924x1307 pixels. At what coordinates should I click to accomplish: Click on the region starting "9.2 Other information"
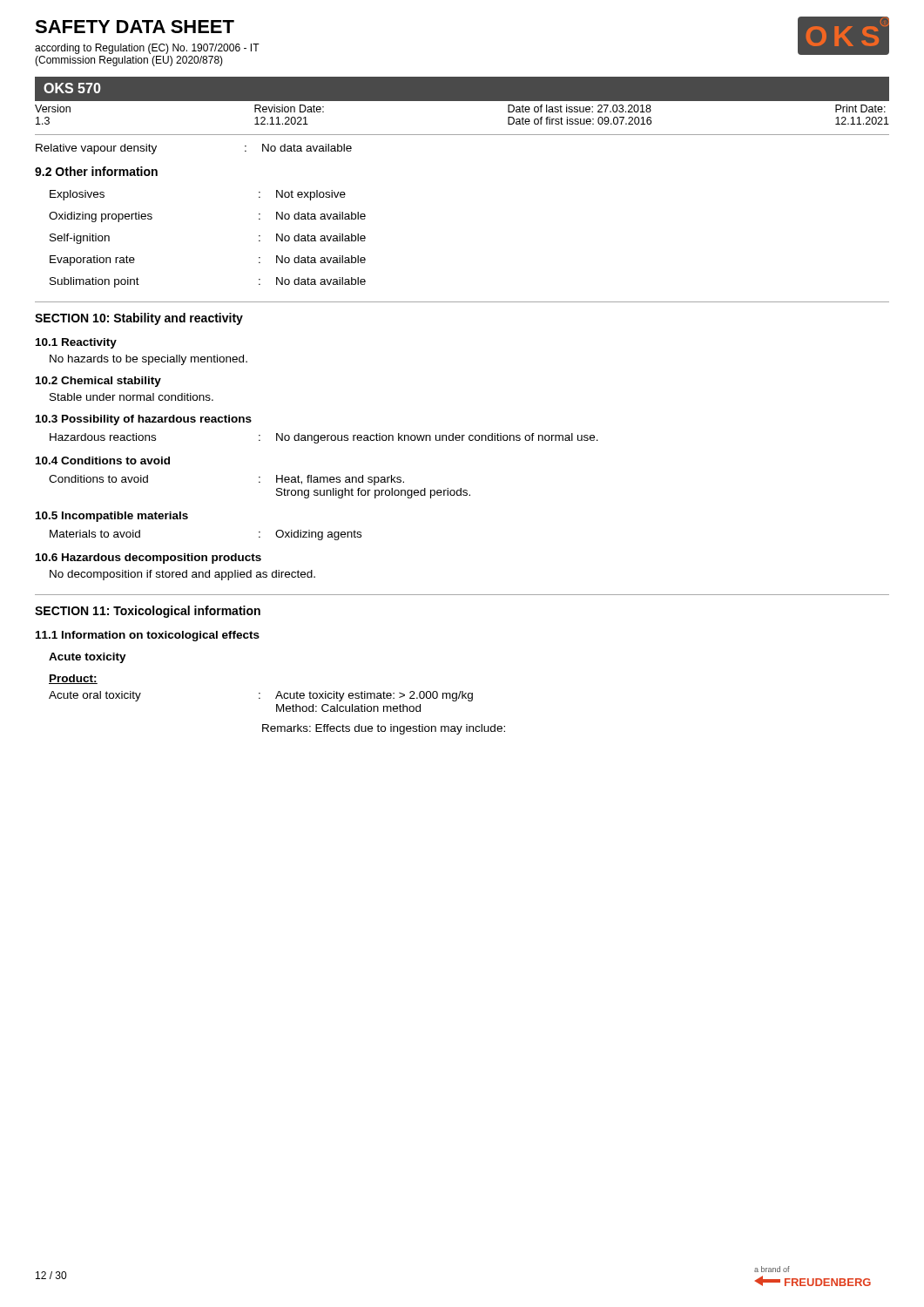click(96, 172)
